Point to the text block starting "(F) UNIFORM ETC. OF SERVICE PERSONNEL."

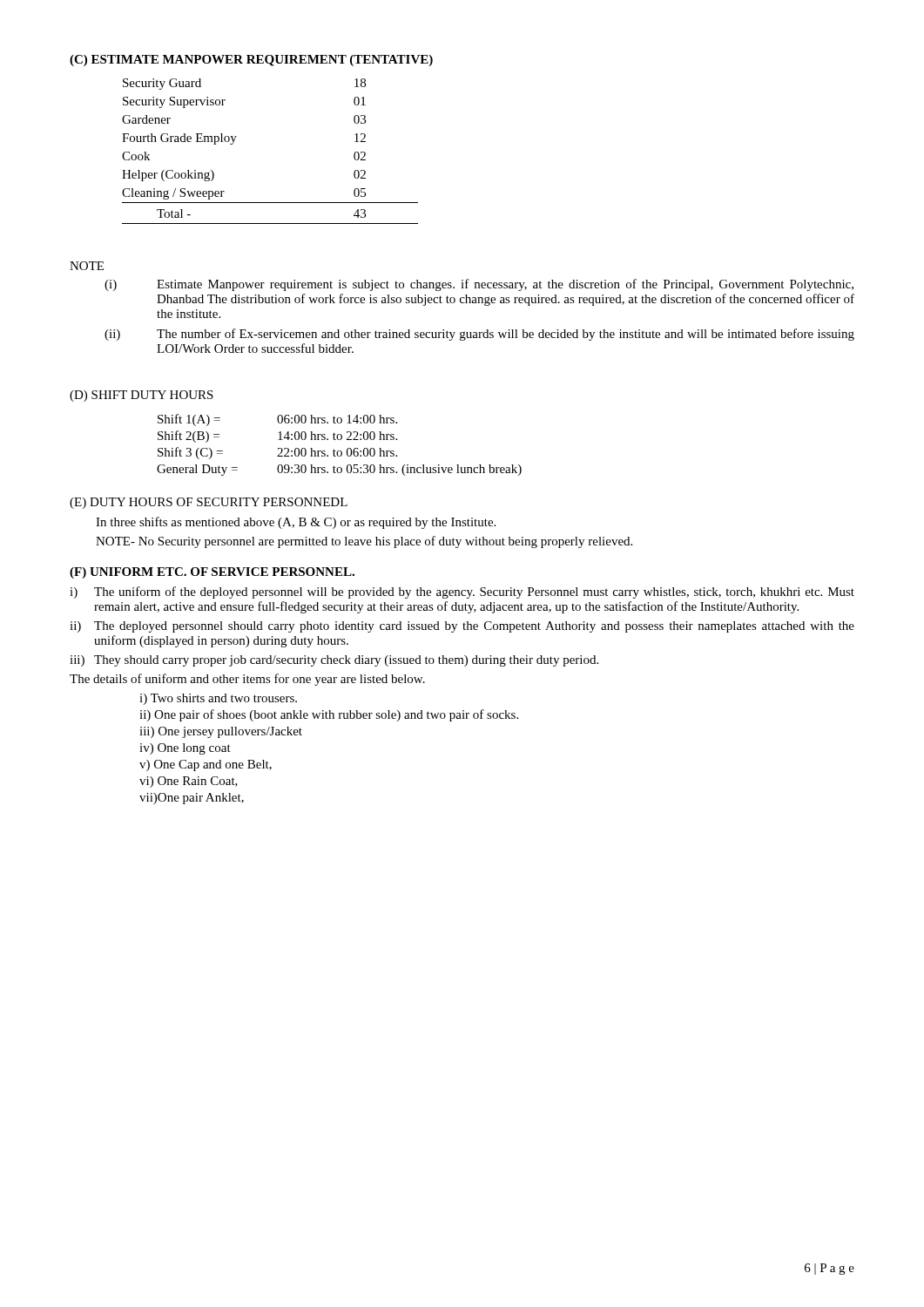pos(212,572)
